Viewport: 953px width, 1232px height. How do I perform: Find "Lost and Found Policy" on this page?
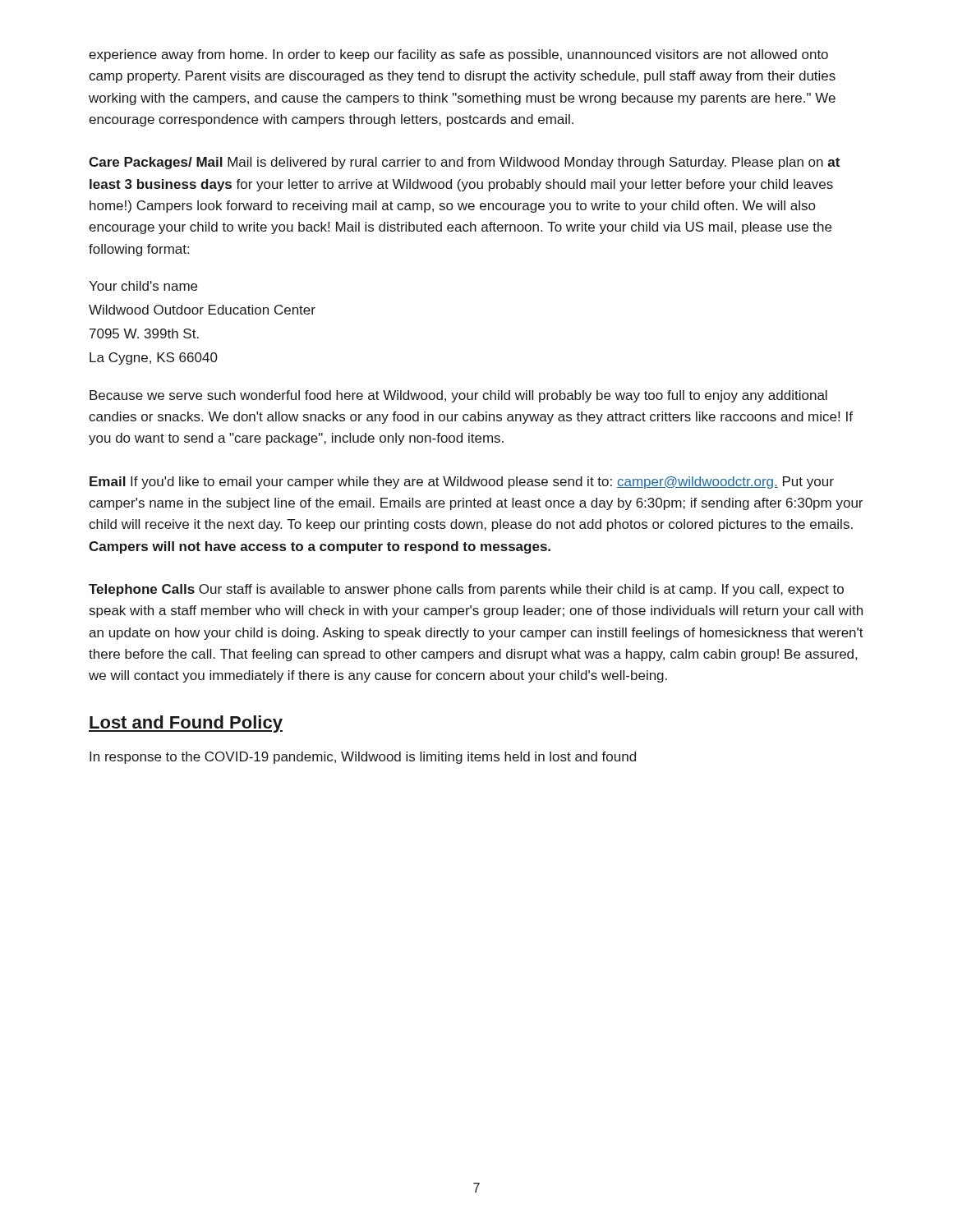(186, 723)
